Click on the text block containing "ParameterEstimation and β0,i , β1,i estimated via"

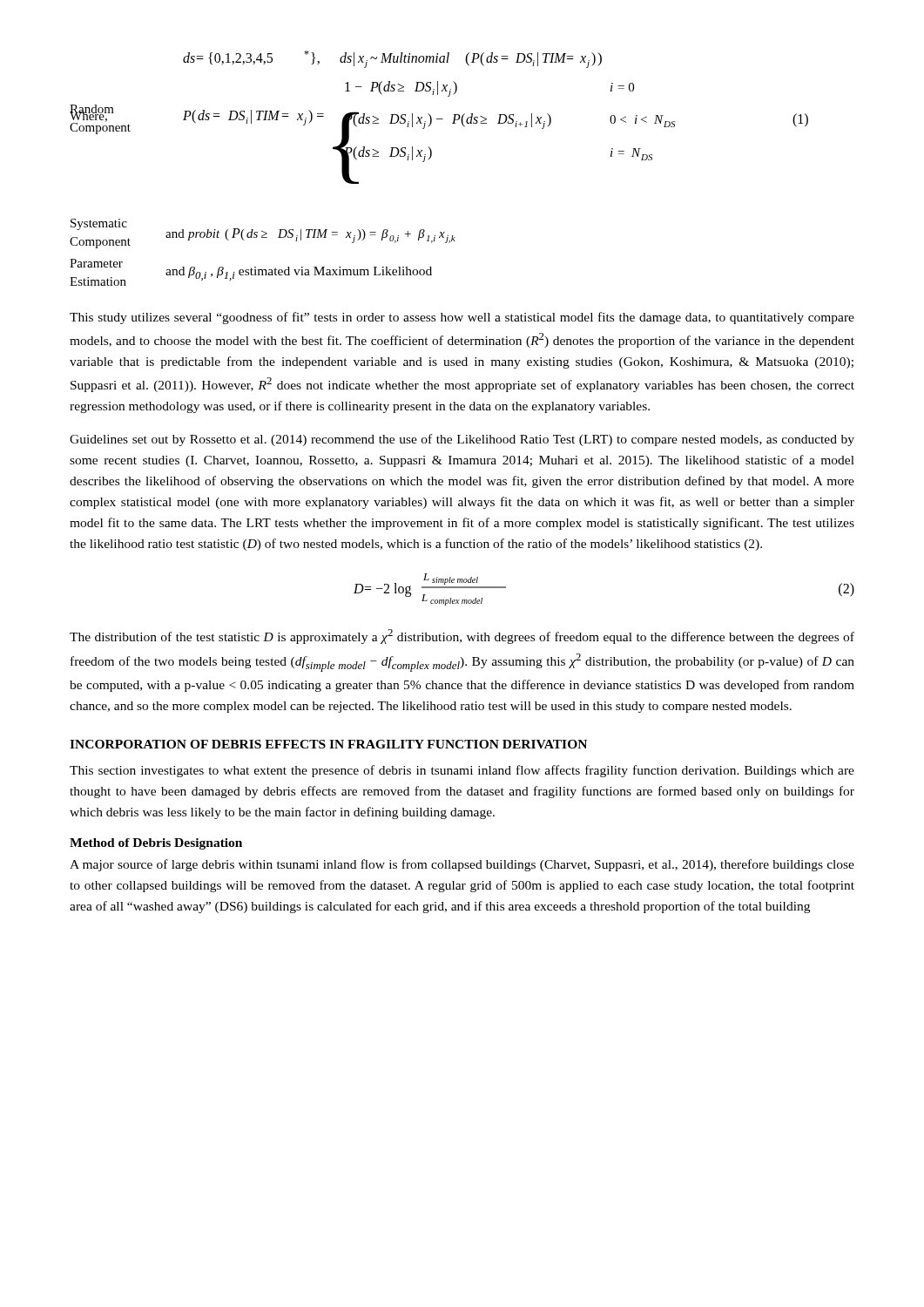click(251, 272)
